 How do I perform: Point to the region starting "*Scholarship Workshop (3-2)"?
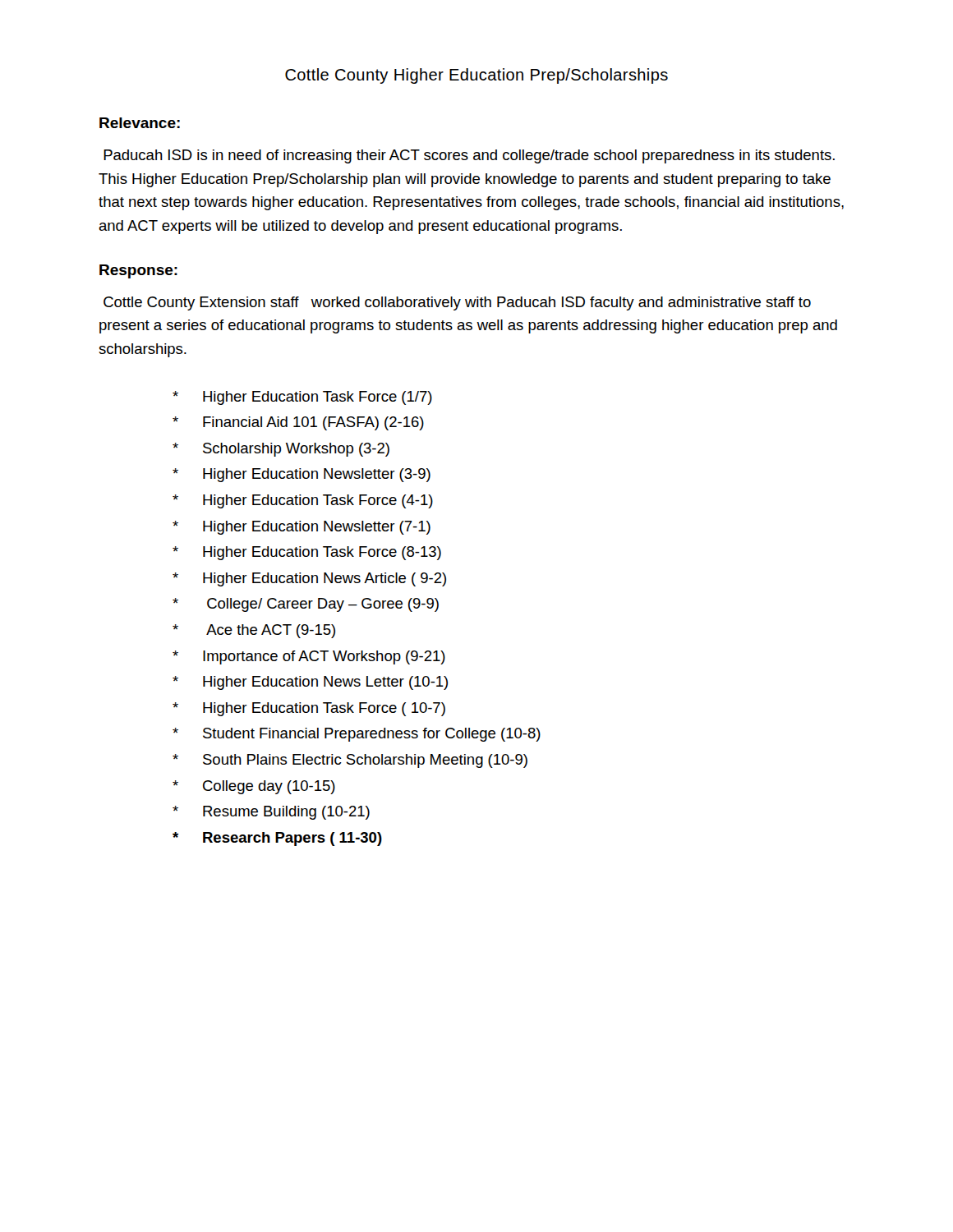click(281, 448)
